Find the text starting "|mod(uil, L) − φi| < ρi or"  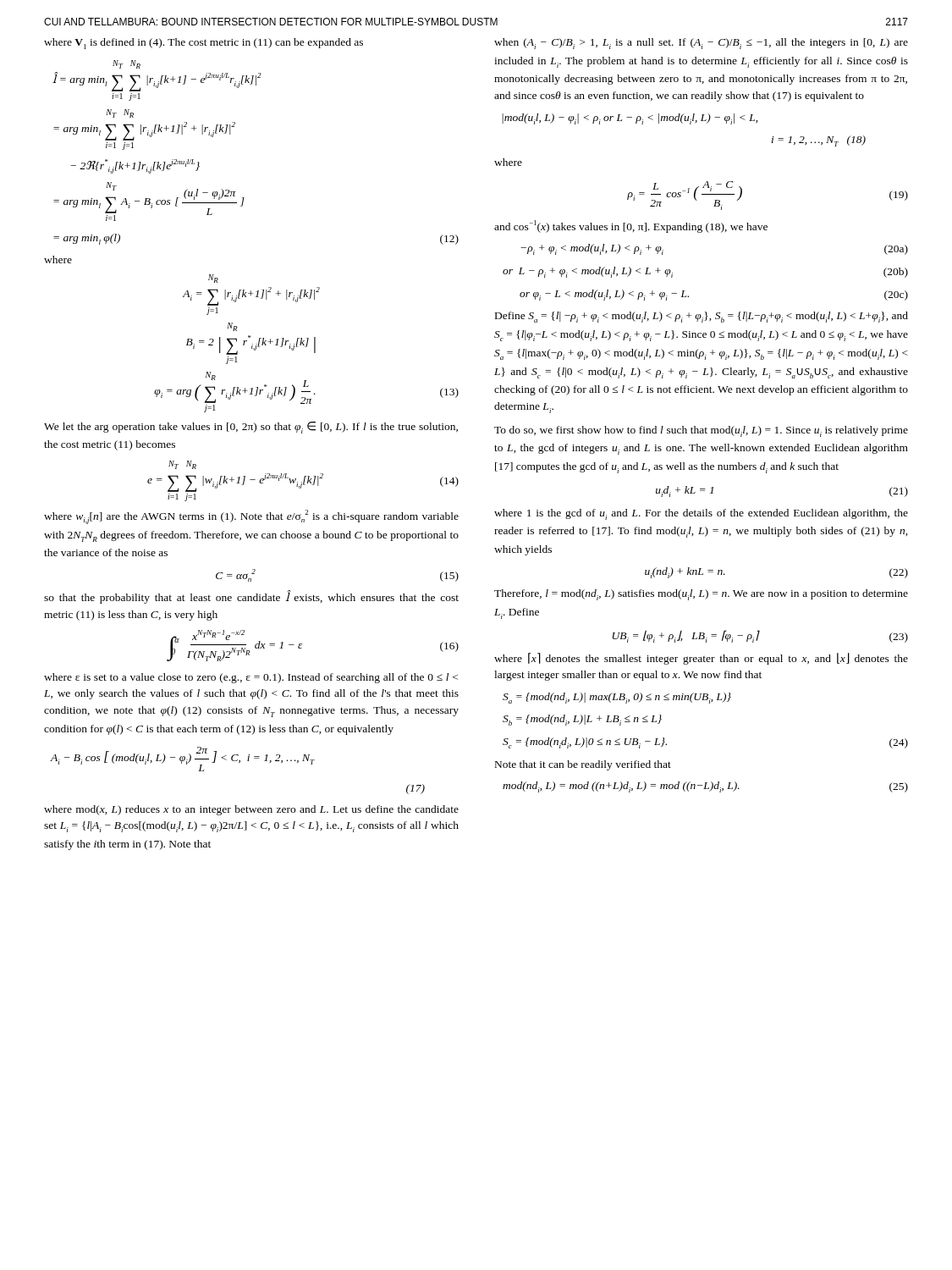click(701, 129)
